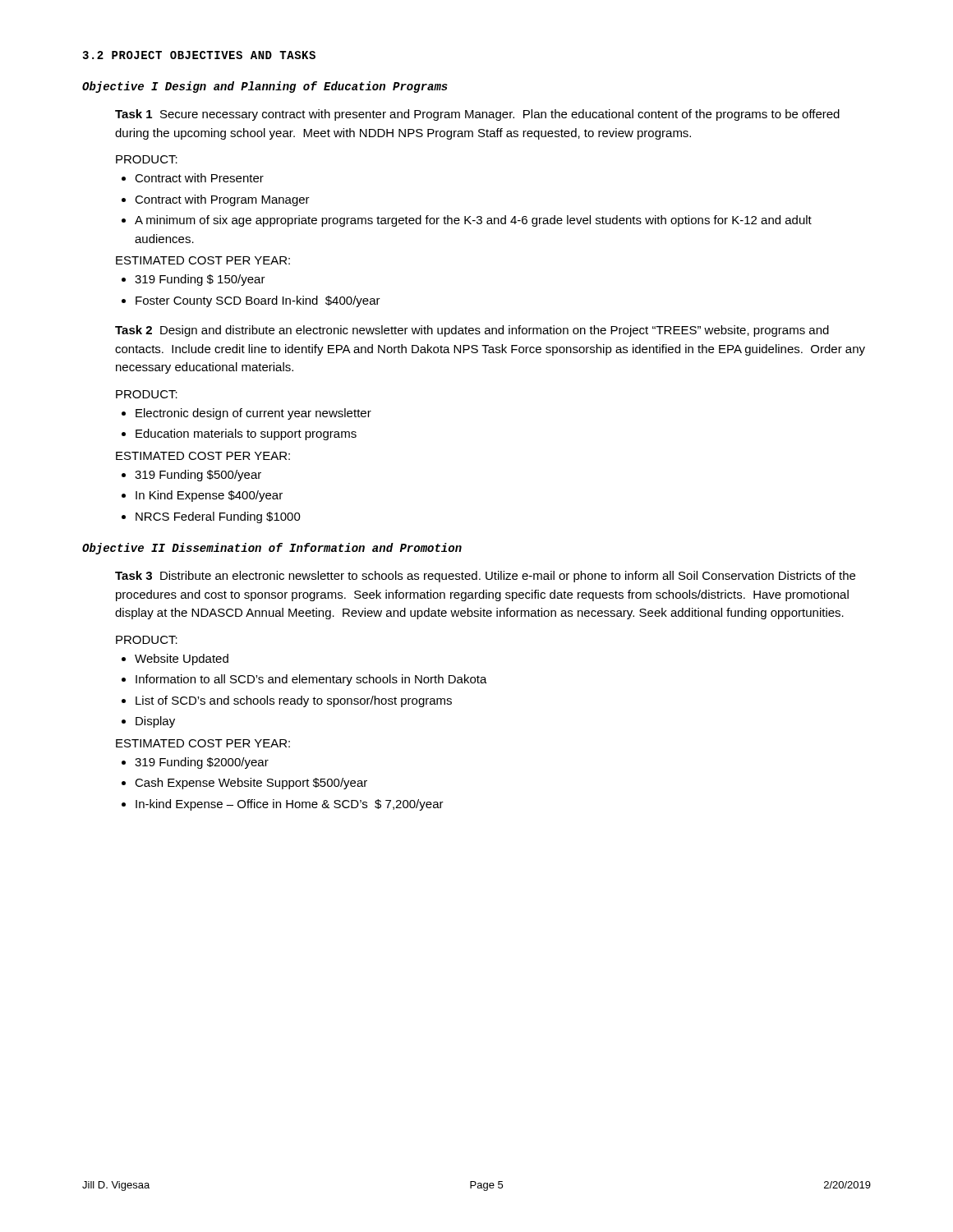Select the list item that says "Foster County SCD Board In-kind"
Viewport: 953px width, 1232px height.
[257, 300]
